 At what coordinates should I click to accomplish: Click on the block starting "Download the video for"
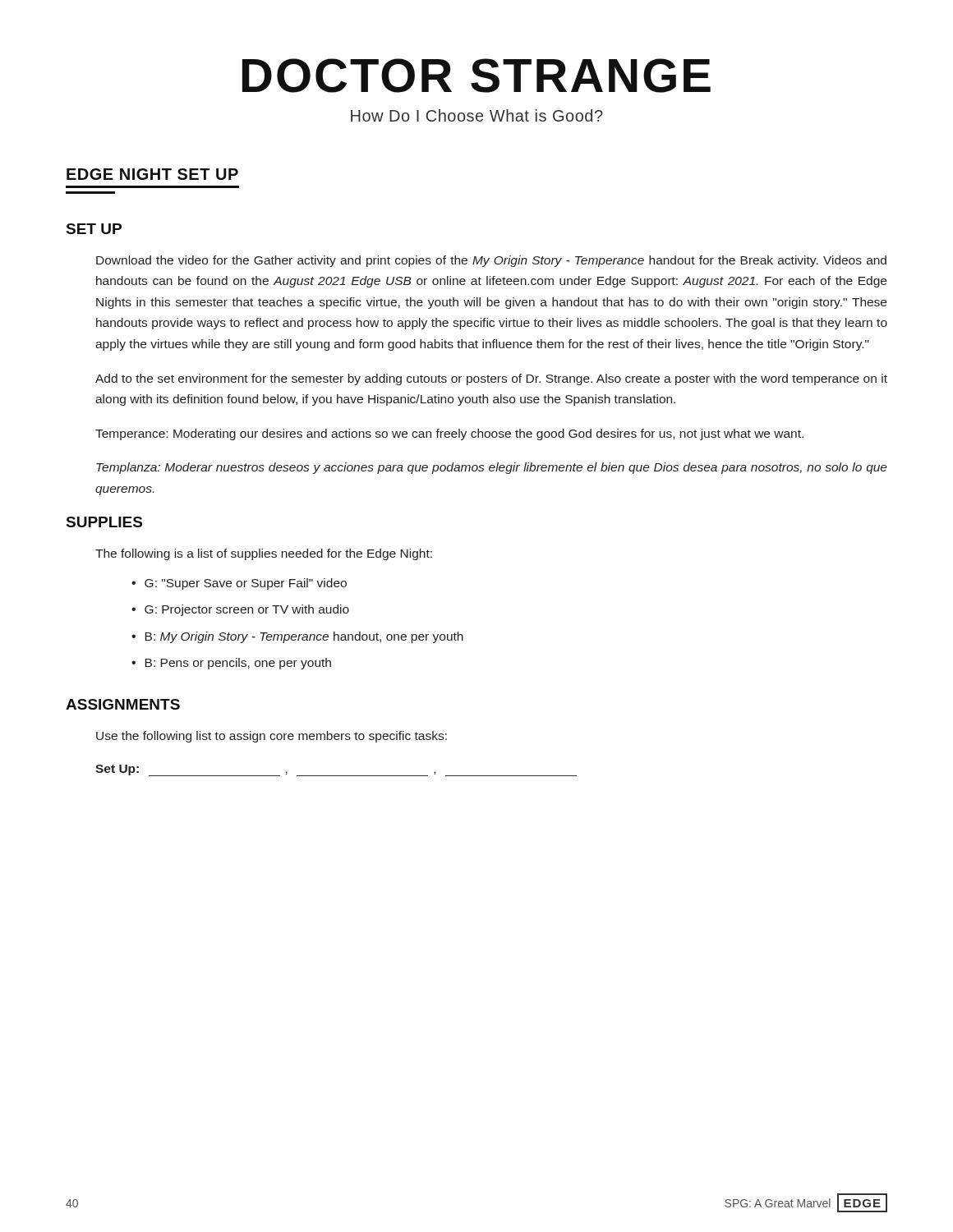point(491,302)
